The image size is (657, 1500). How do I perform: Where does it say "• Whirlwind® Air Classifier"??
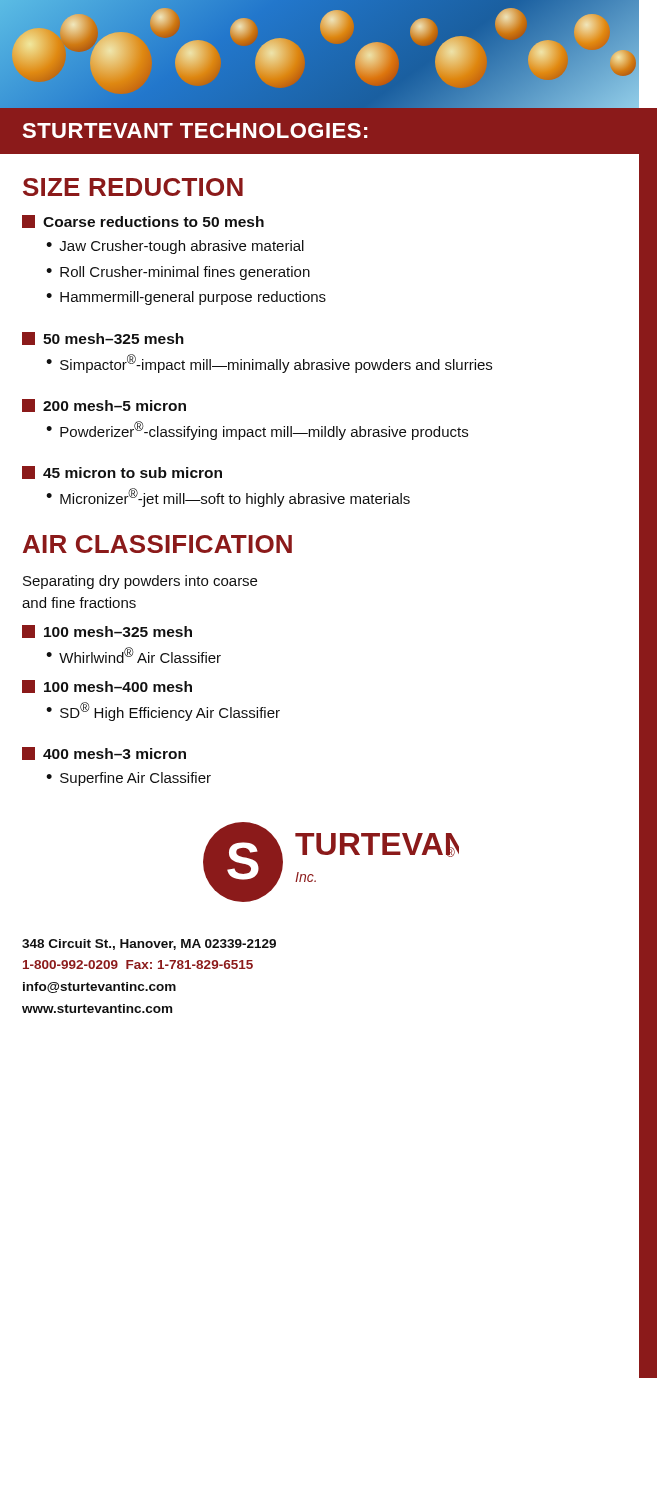coord(134,657)
